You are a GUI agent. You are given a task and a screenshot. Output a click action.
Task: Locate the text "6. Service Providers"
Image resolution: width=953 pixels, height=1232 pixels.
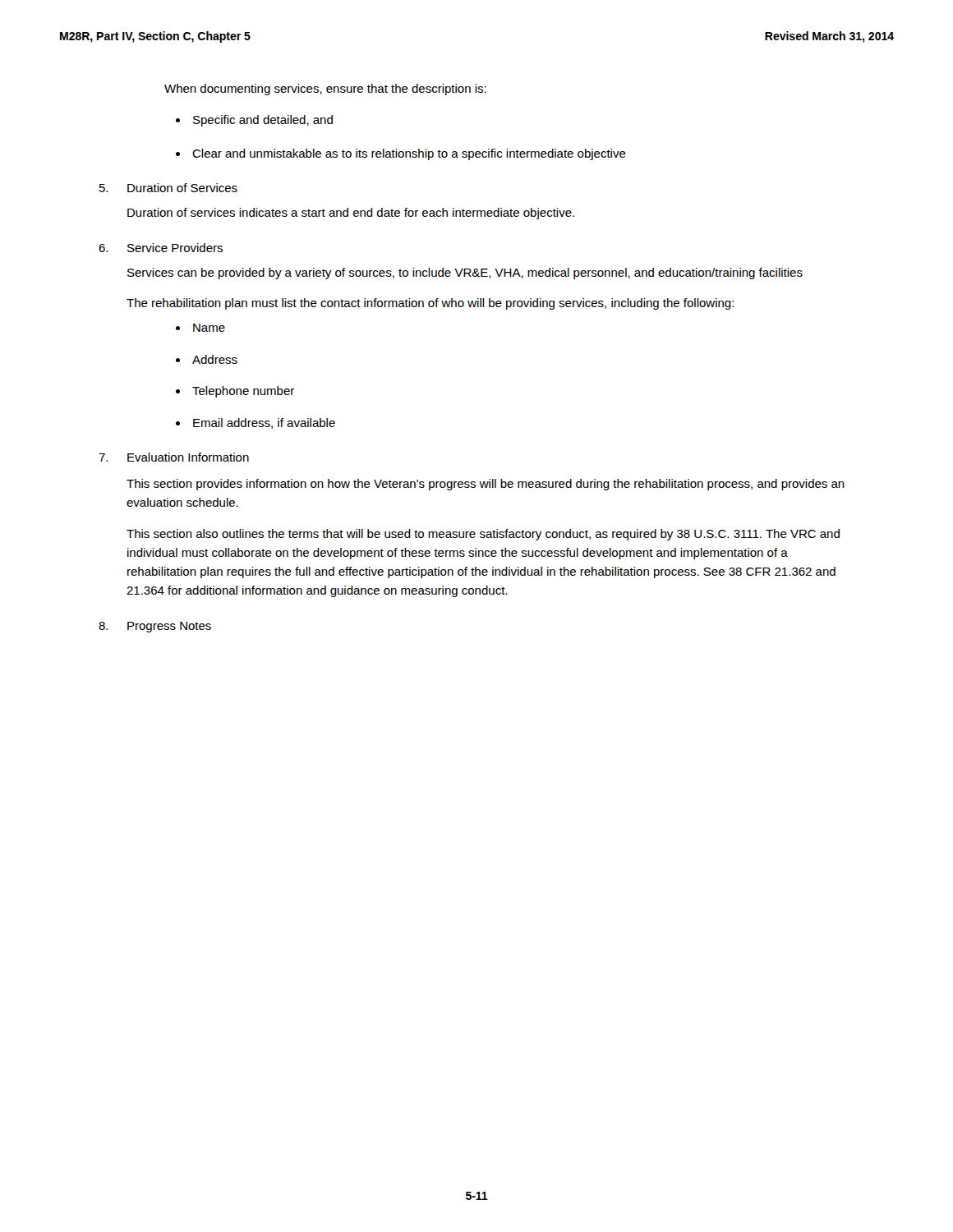coord(161,247)
